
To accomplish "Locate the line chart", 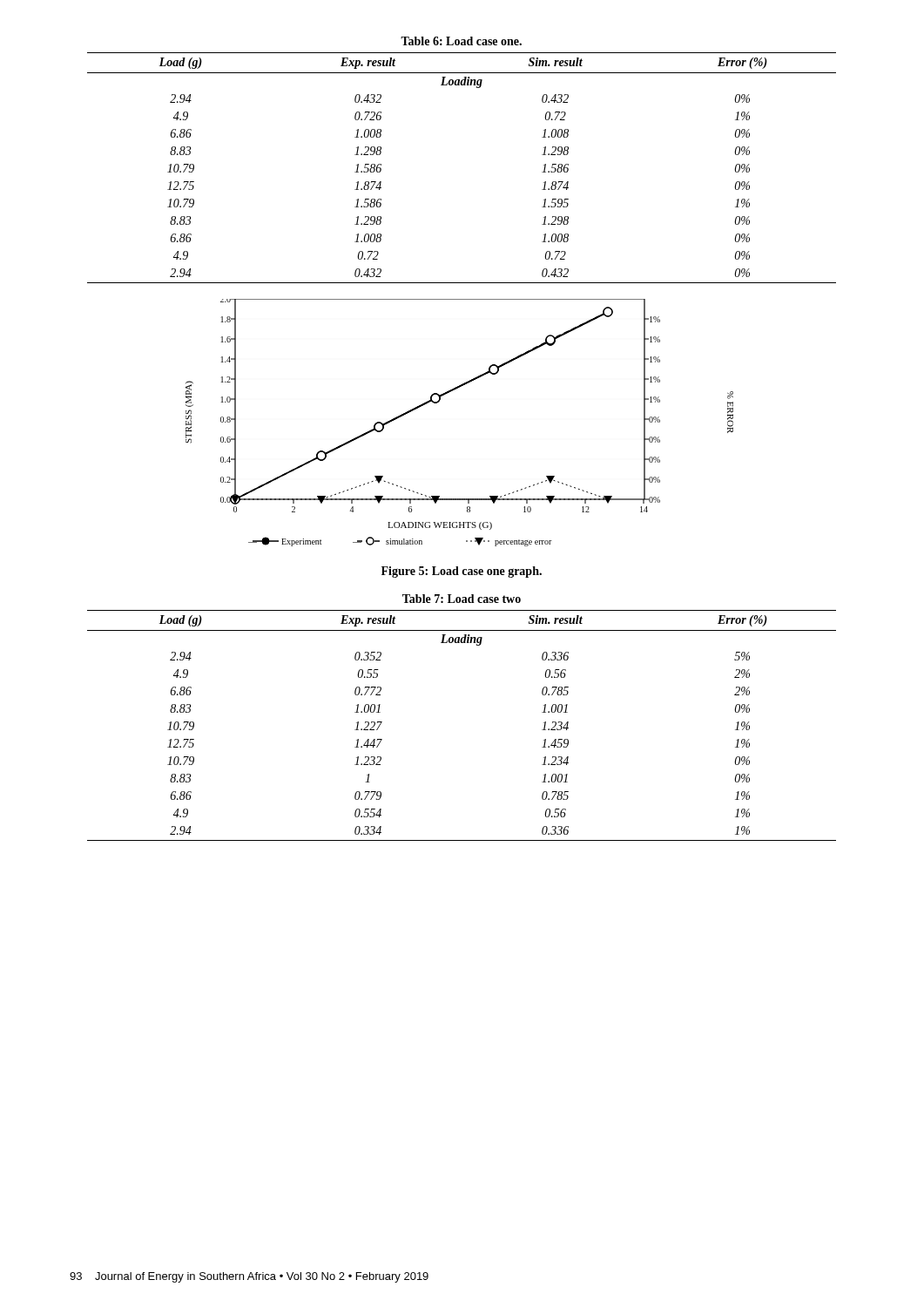I will point(462,430).
